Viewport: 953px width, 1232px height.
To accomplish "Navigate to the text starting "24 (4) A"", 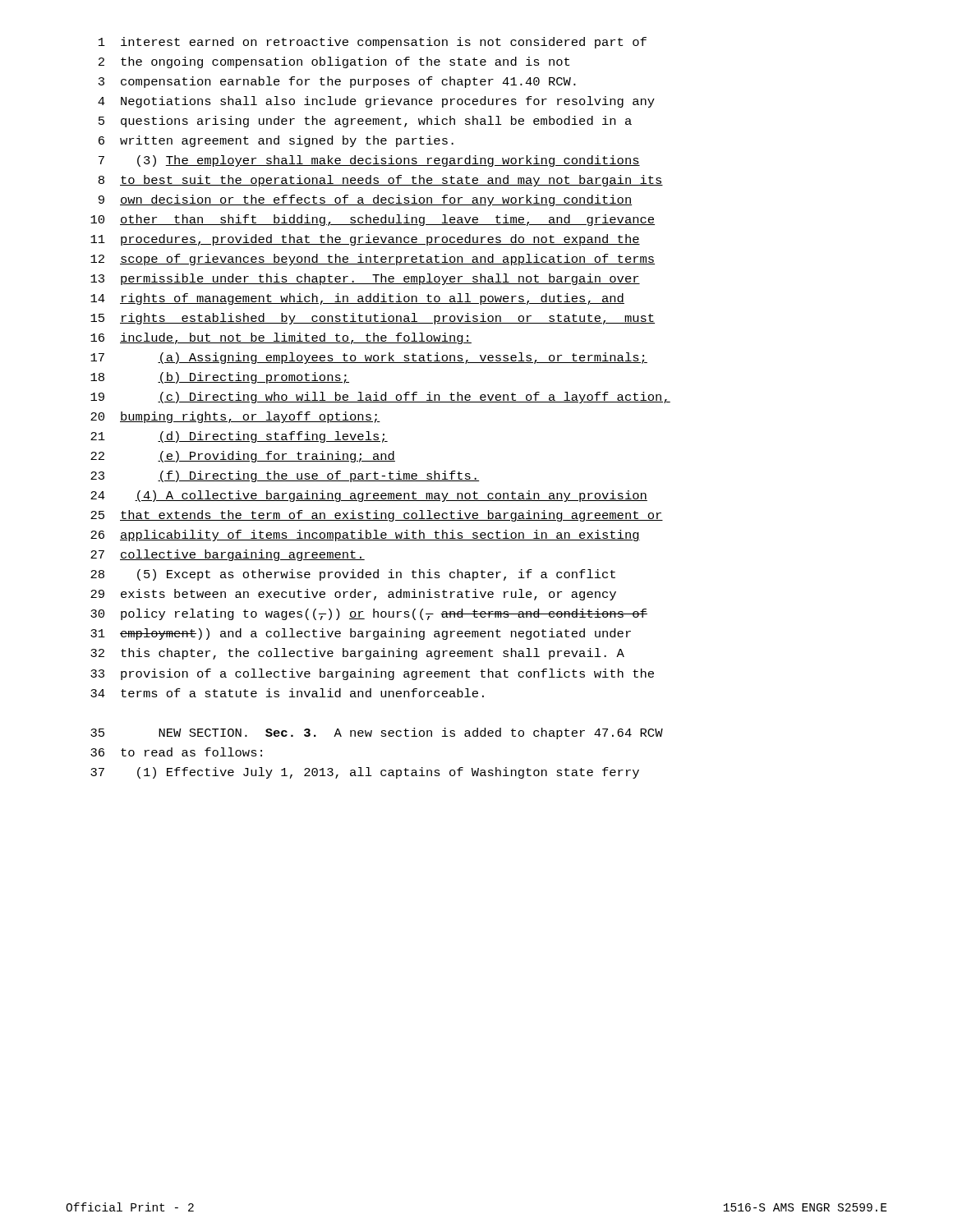I will [x=476, y=526].
